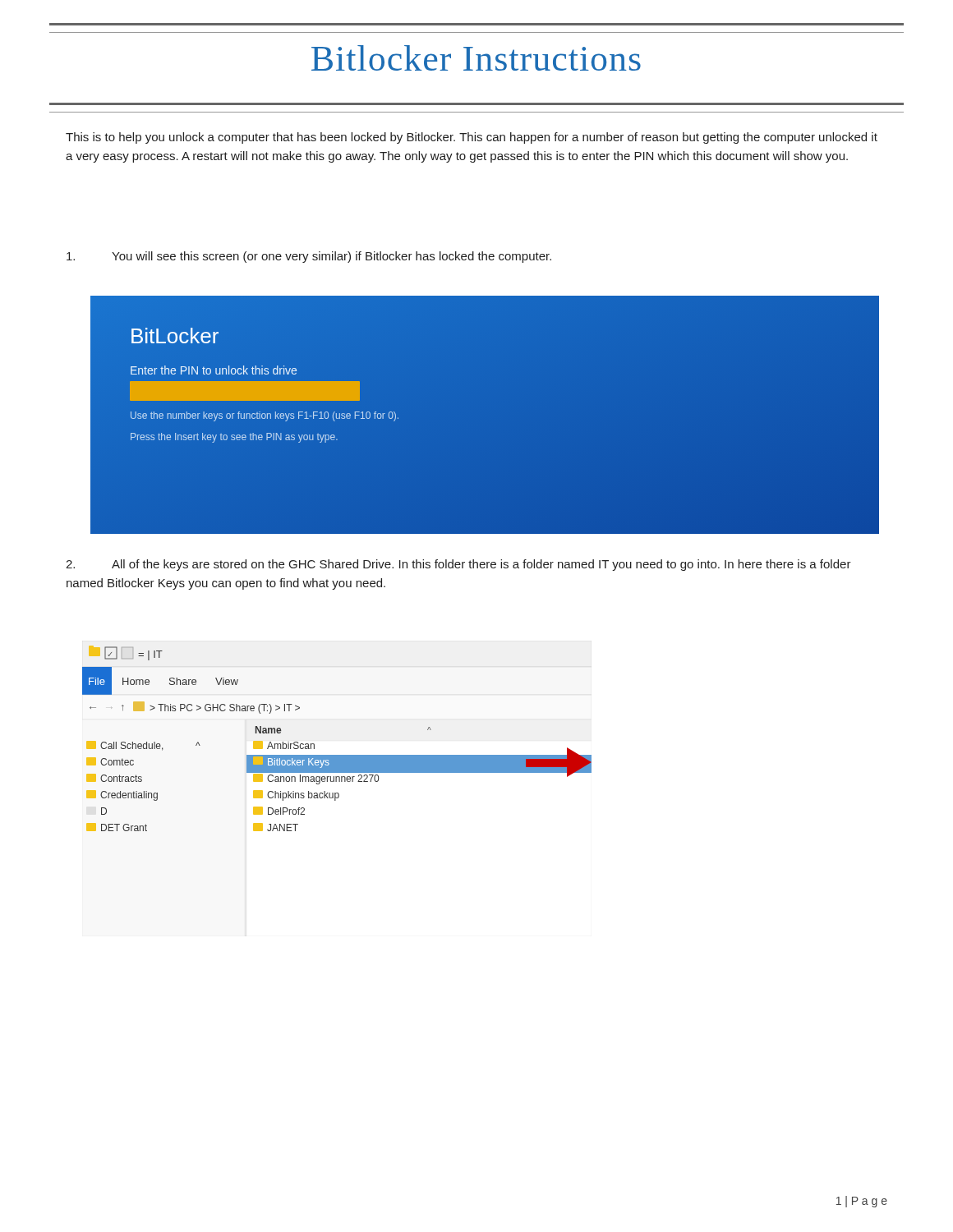Click on the title containing "Bitlocker Instructions"
Screen dimensions: 1232x953
[x=476, y=59]
